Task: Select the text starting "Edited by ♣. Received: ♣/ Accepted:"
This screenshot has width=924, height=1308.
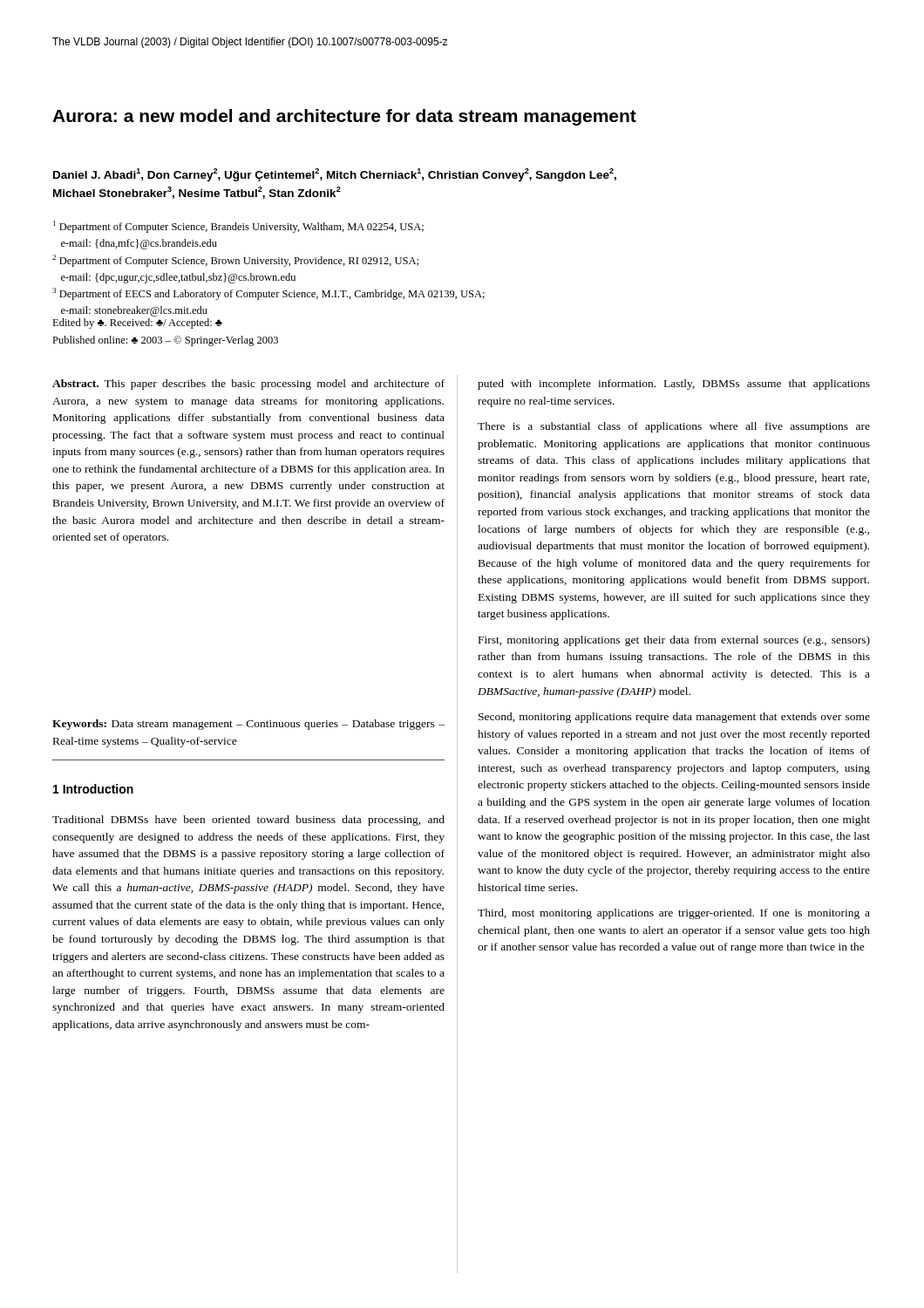Action: 137,324
